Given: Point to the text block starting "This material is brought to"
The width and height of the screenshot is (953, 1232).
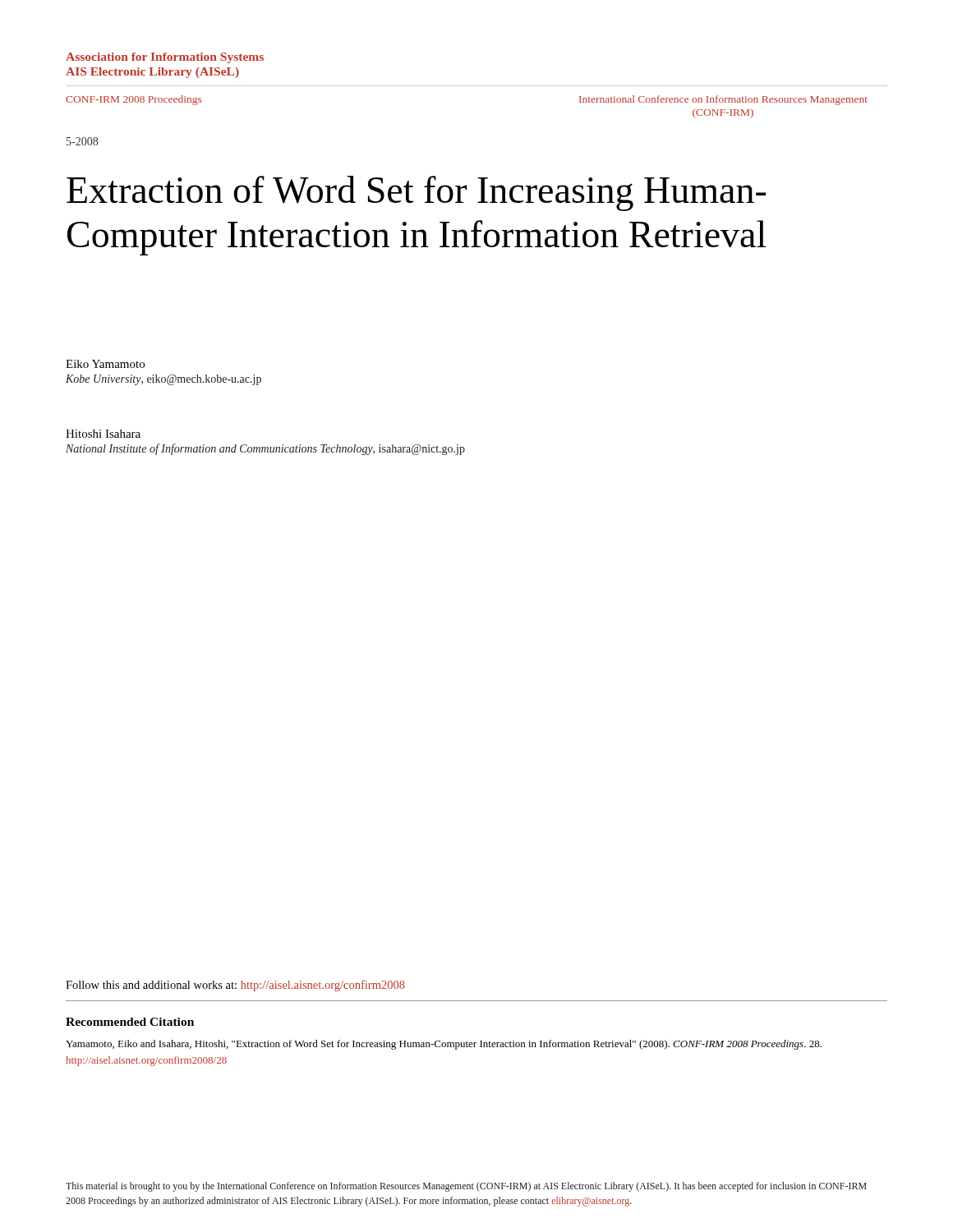Looking at the screenshot, I should point(466,1194).
